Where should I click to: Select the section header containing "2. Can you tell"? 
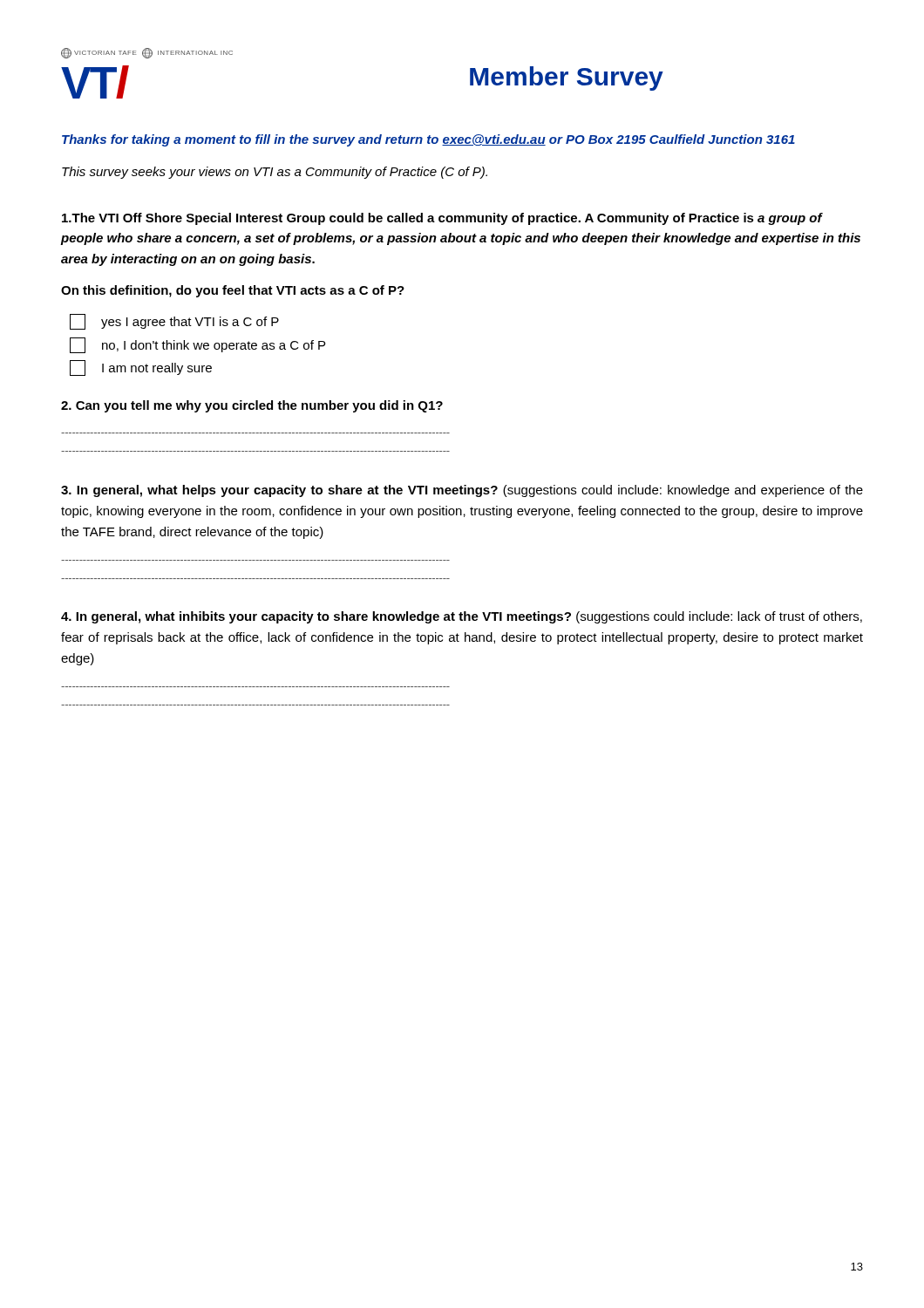click(x=252, y=405)
